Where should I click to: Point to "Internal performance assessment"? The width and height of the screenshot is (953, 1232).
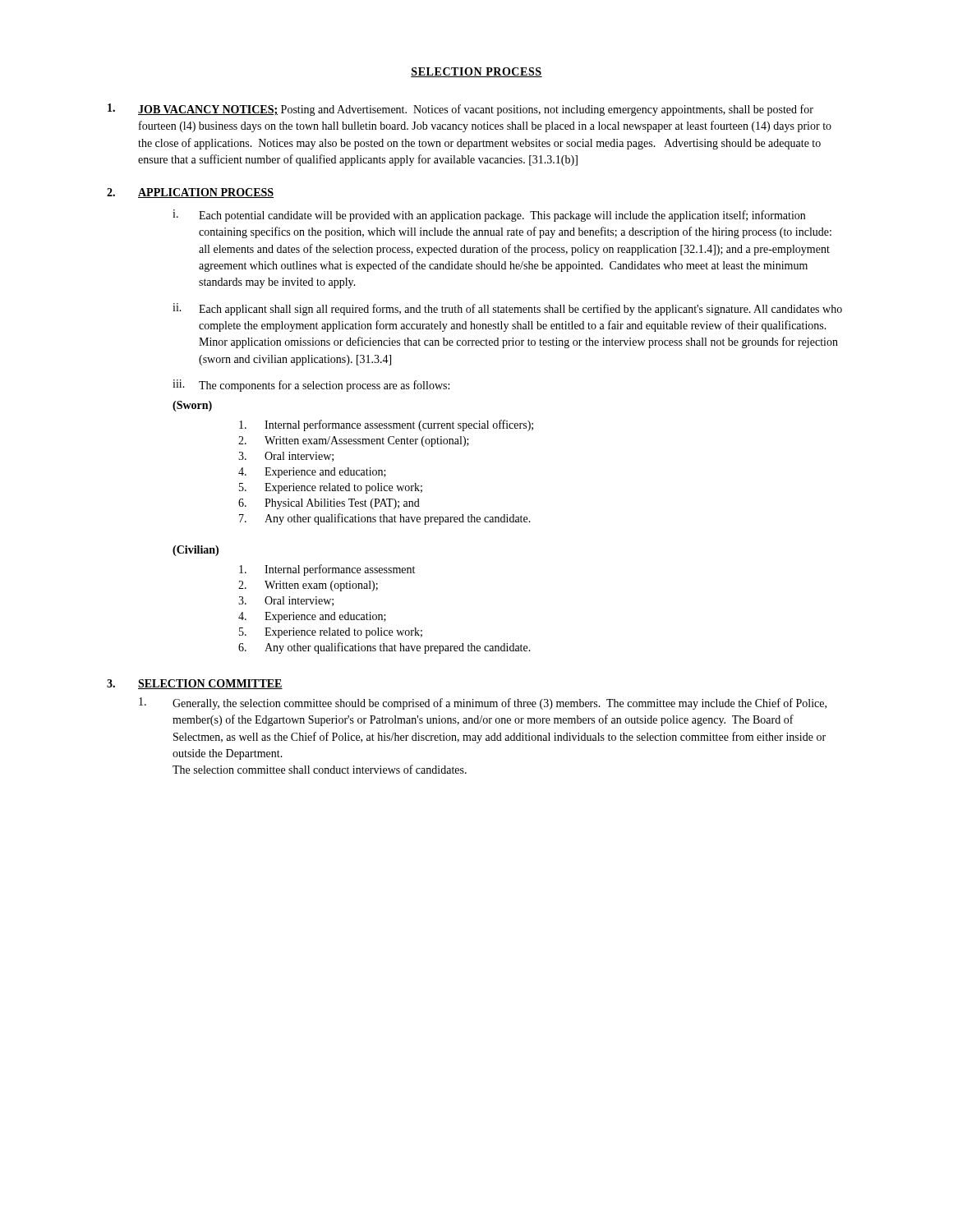(x=327, y=570)
